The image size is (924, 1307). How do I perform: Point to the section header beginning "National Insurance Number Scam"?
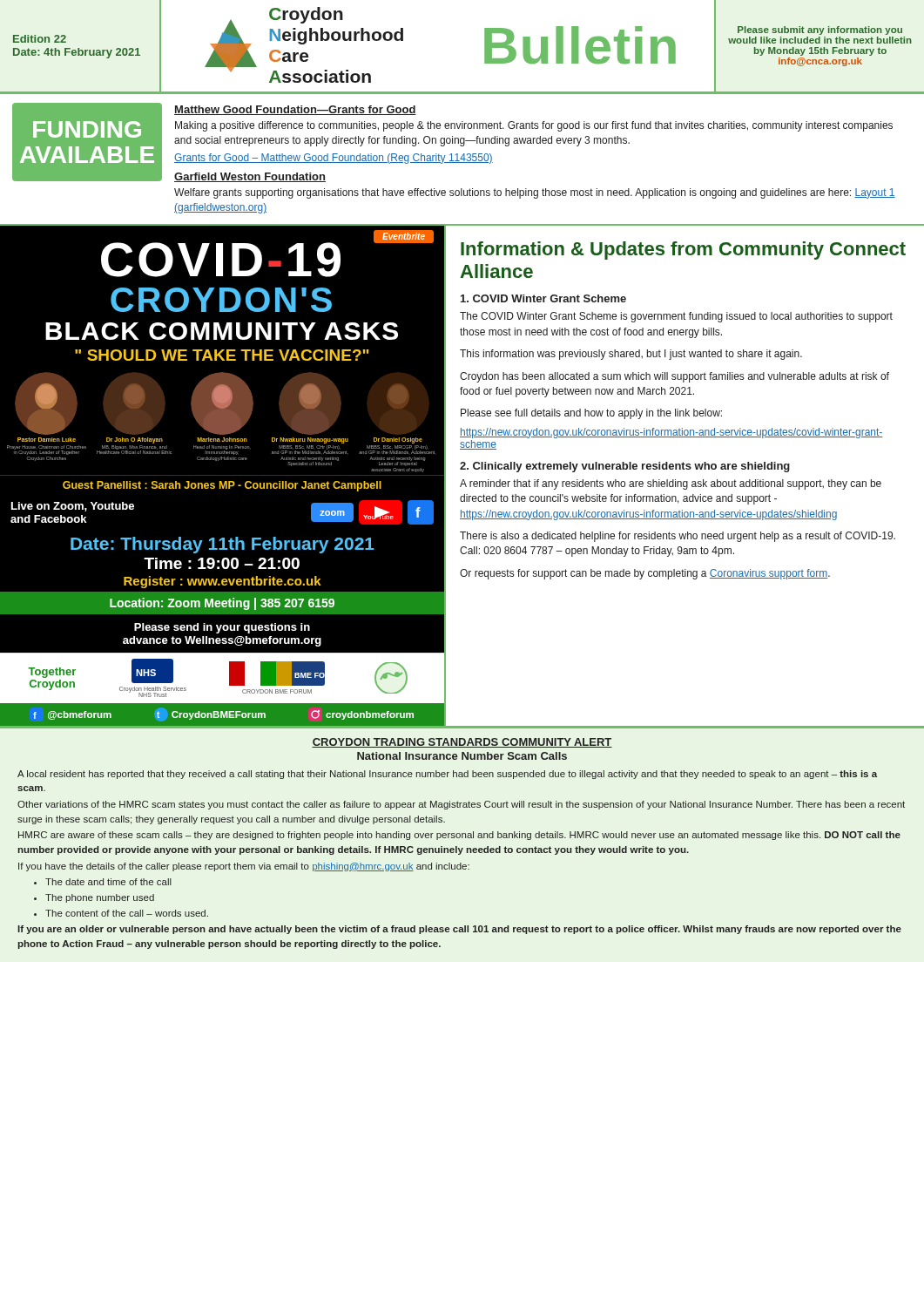point(462,756)
